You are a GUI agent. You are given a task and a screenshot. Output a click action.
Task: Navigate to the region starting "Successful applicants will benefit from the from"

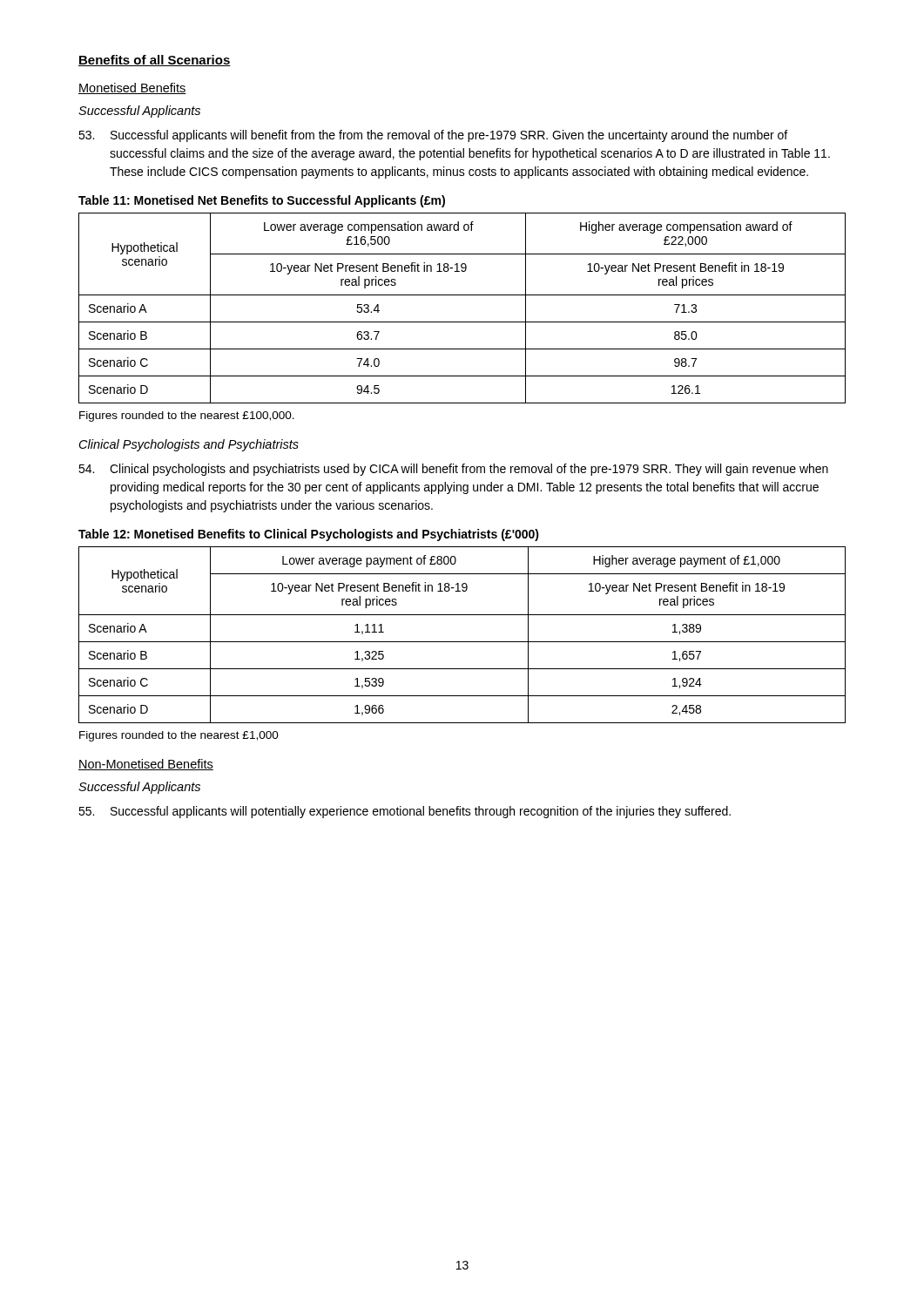pos(462,154)
